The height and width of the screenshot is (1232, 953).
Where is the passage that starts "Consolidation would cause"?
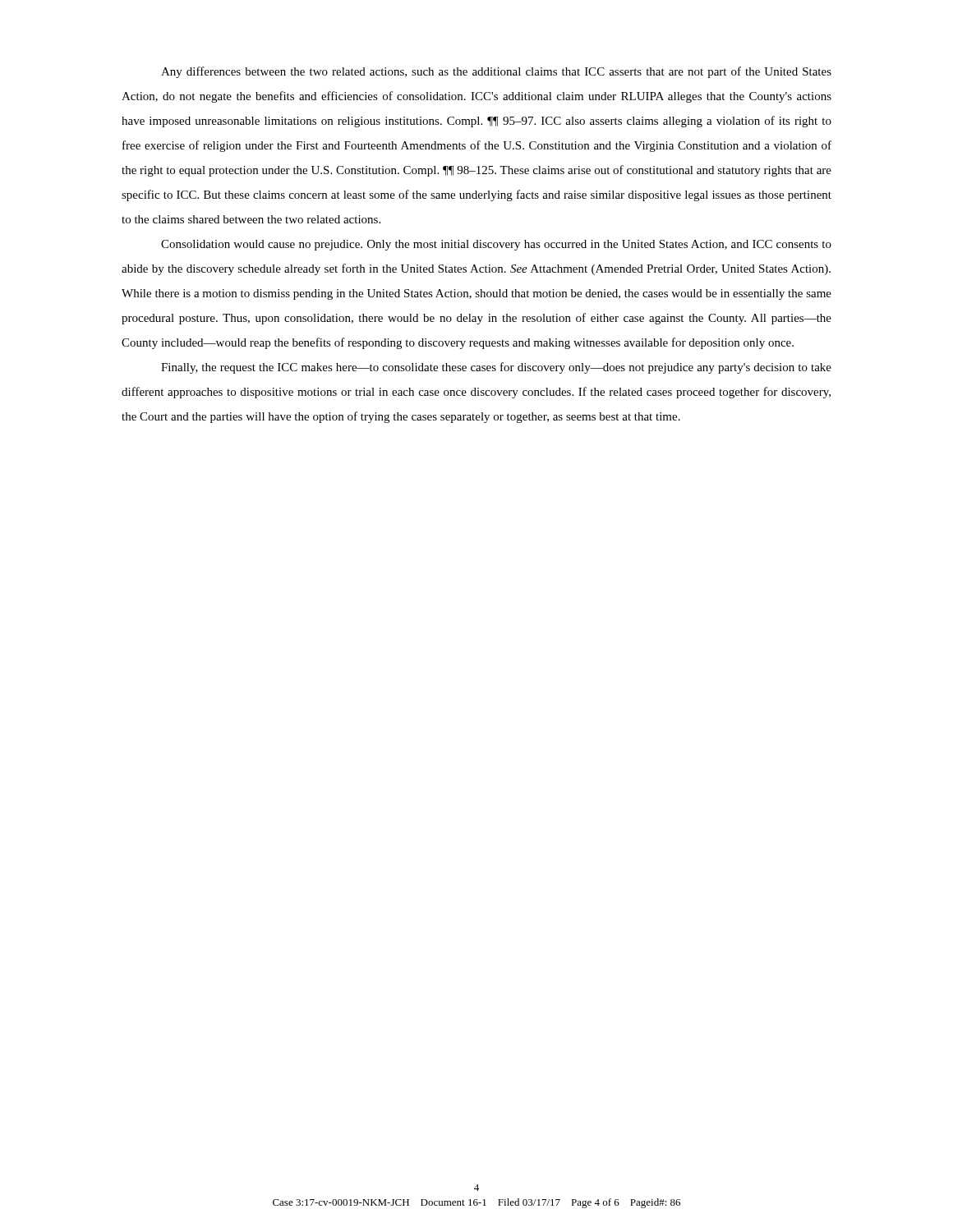(x=476, y=293)
